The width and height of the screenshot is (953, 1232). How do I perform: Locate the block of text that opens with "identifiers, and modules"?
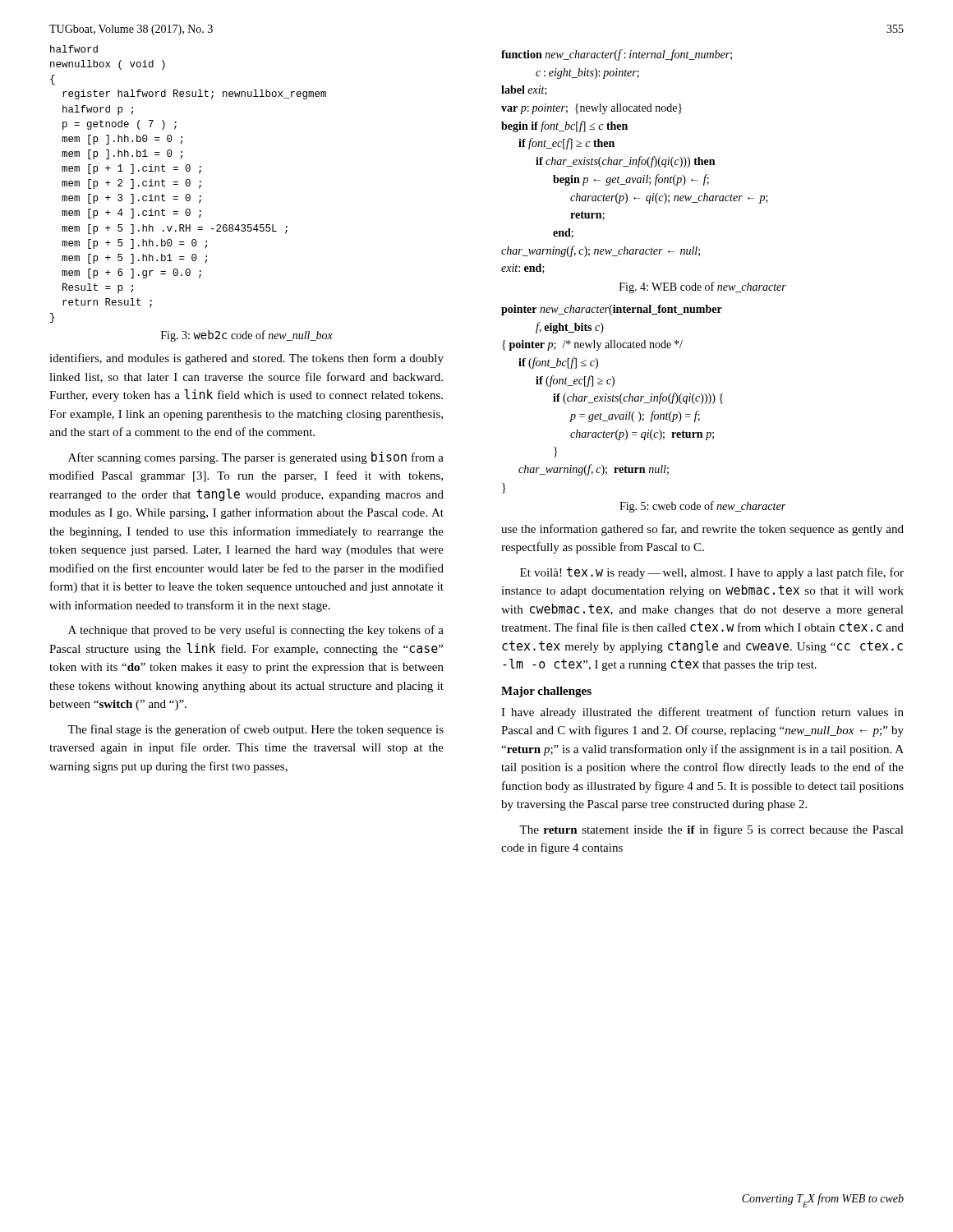tap(246, 396)
